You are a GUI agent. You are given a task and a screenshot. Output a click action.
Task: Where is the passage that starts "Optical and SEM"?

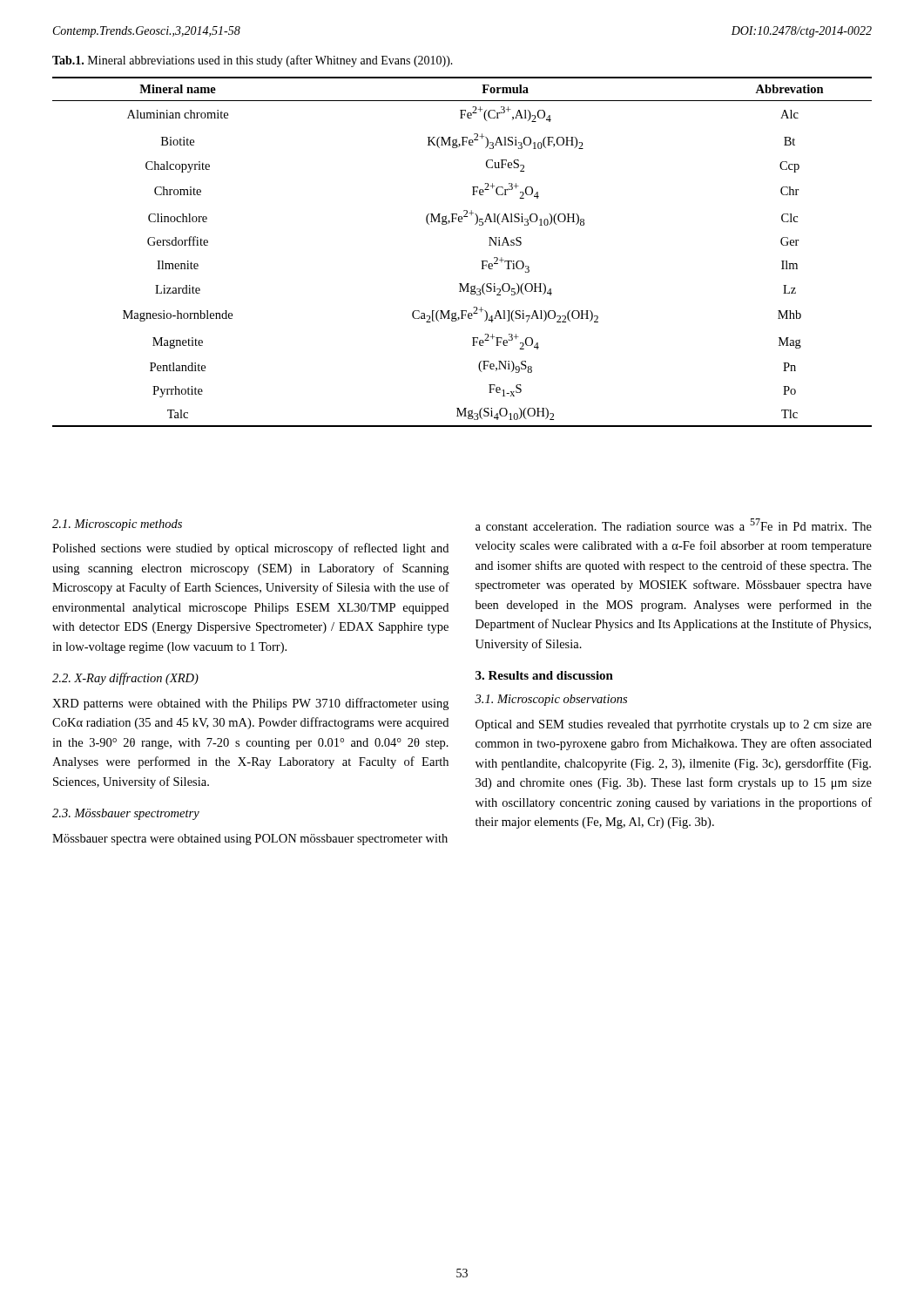click(x=673, y=773)
